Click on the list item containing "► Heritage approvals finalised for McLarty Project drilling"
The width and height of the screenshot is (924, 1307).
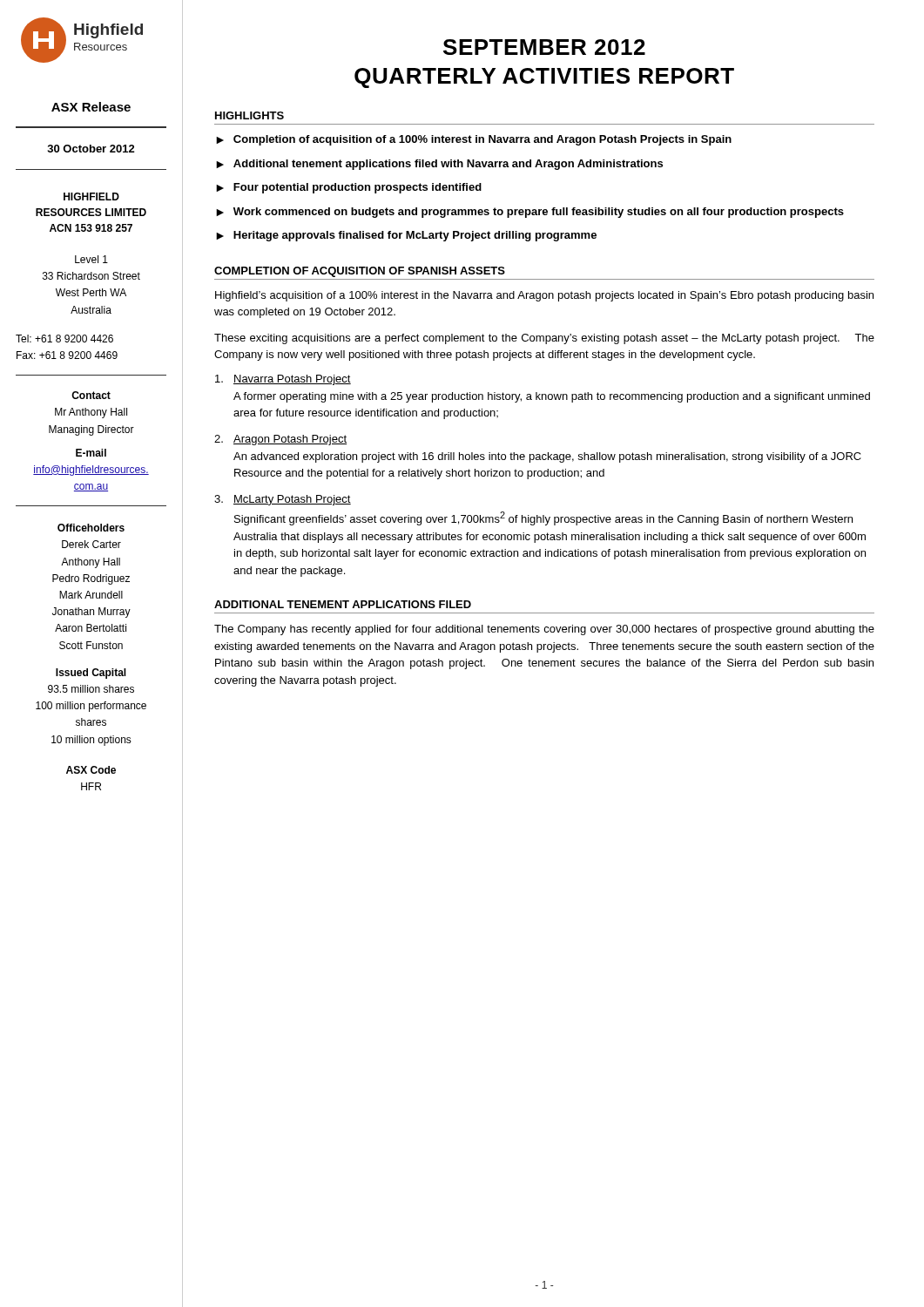(406, 236)
